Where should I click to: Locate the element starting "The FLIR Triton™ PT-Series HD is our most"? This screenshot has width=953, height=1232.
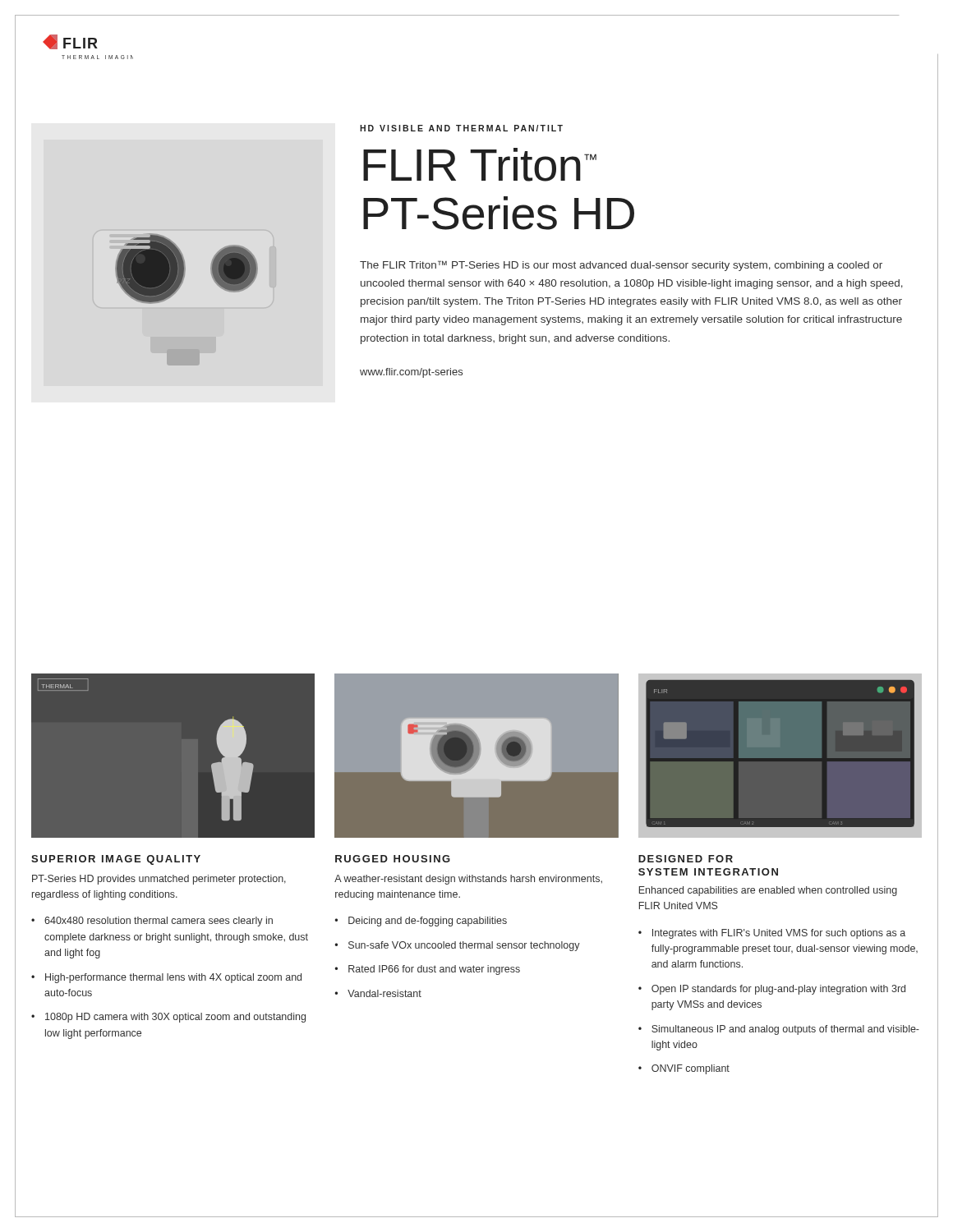coord(632,301)
